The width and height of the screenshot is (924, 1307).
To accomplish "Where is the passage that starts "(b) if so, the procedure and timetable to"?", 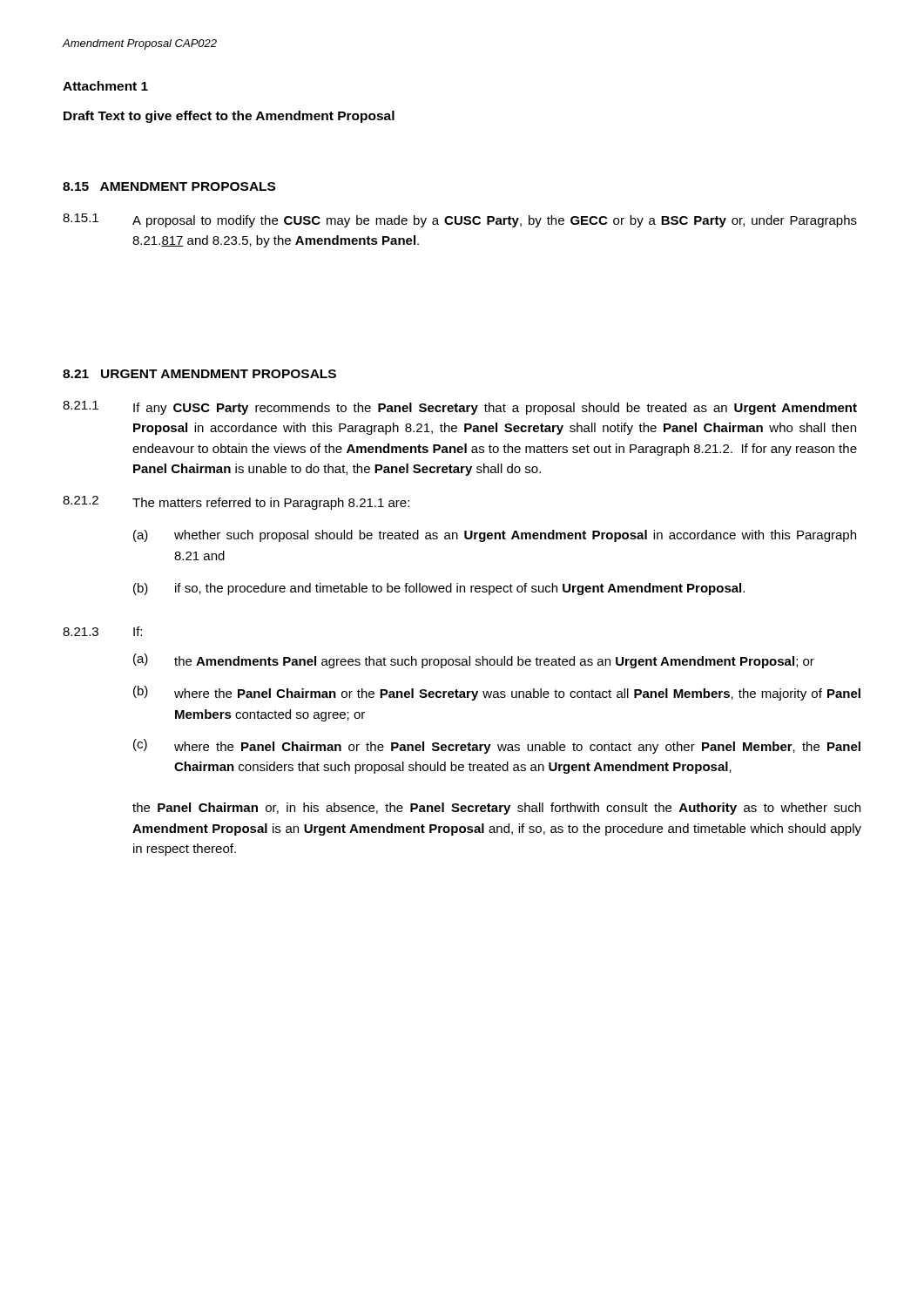I will (495, 588).
